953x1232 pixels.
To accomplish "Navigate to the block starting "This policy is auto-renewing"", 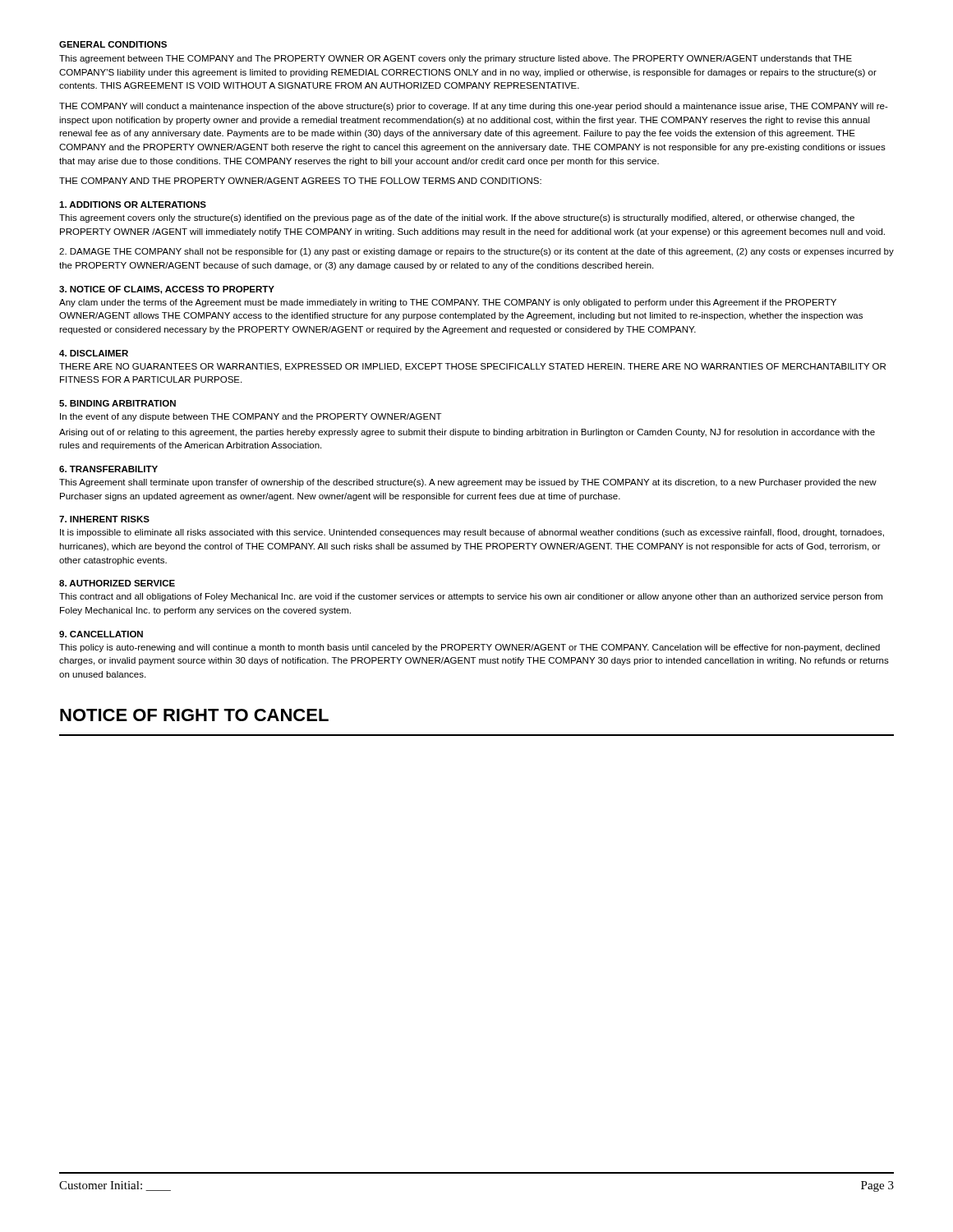I will tap(474, 661).
